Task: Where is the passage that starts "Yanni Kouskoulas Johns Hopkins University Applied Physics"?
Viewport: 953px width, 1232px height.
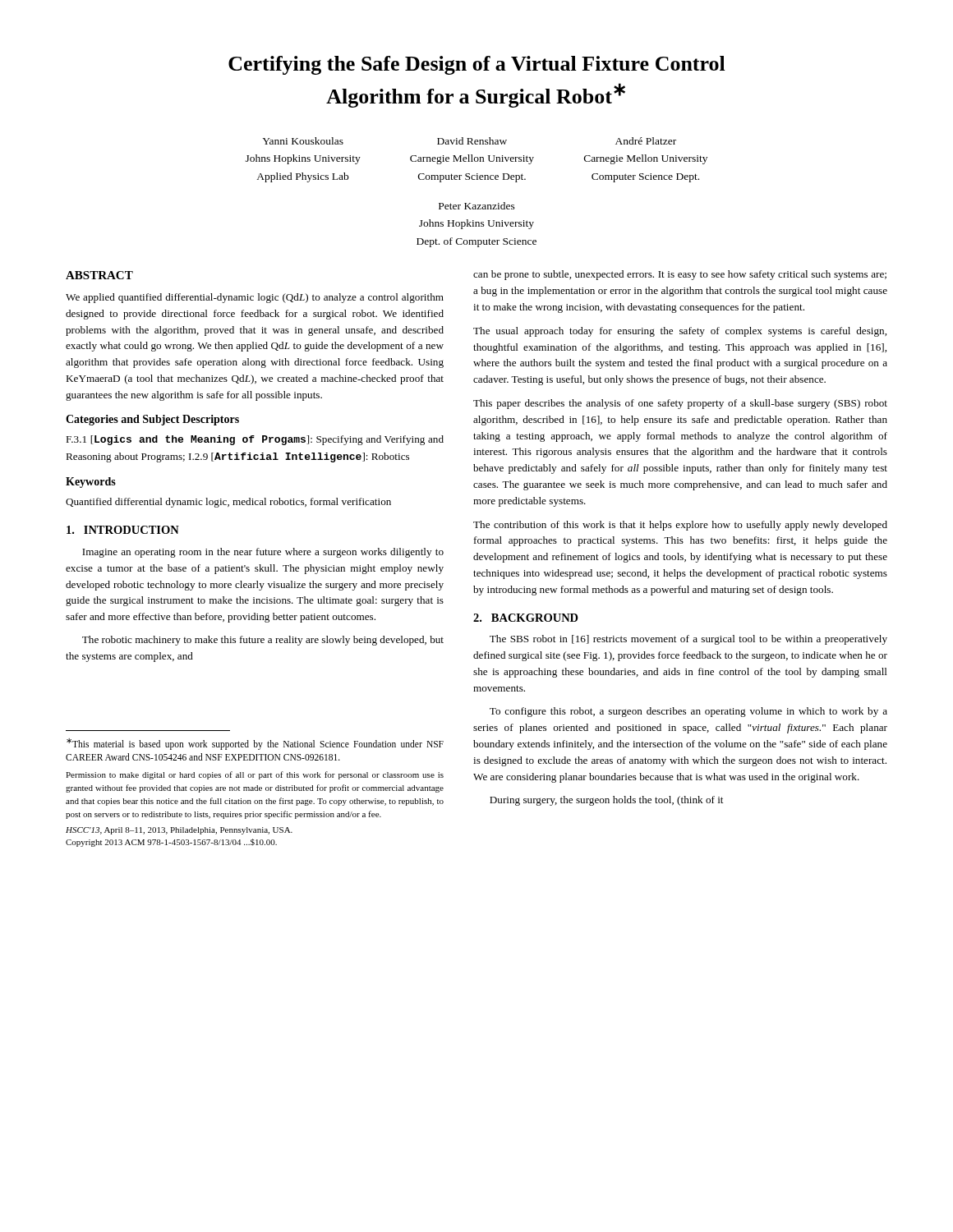Action: point(303,158)
